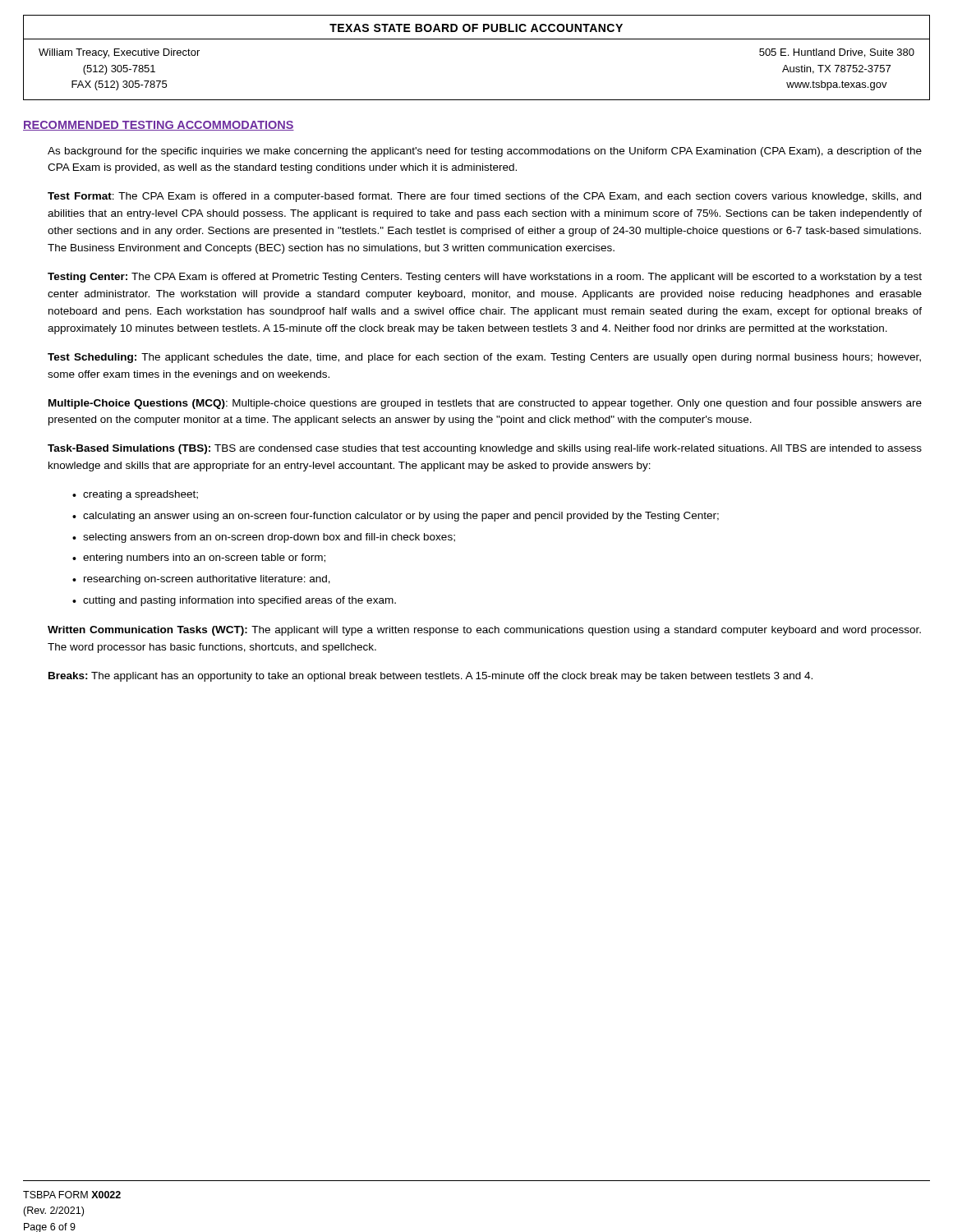Find the text block that says "Multiple-Choice Questions (MCQ): Multiple-choice"
The height and width of the screenshot is (1232, 953).
[x=485, y=411]
